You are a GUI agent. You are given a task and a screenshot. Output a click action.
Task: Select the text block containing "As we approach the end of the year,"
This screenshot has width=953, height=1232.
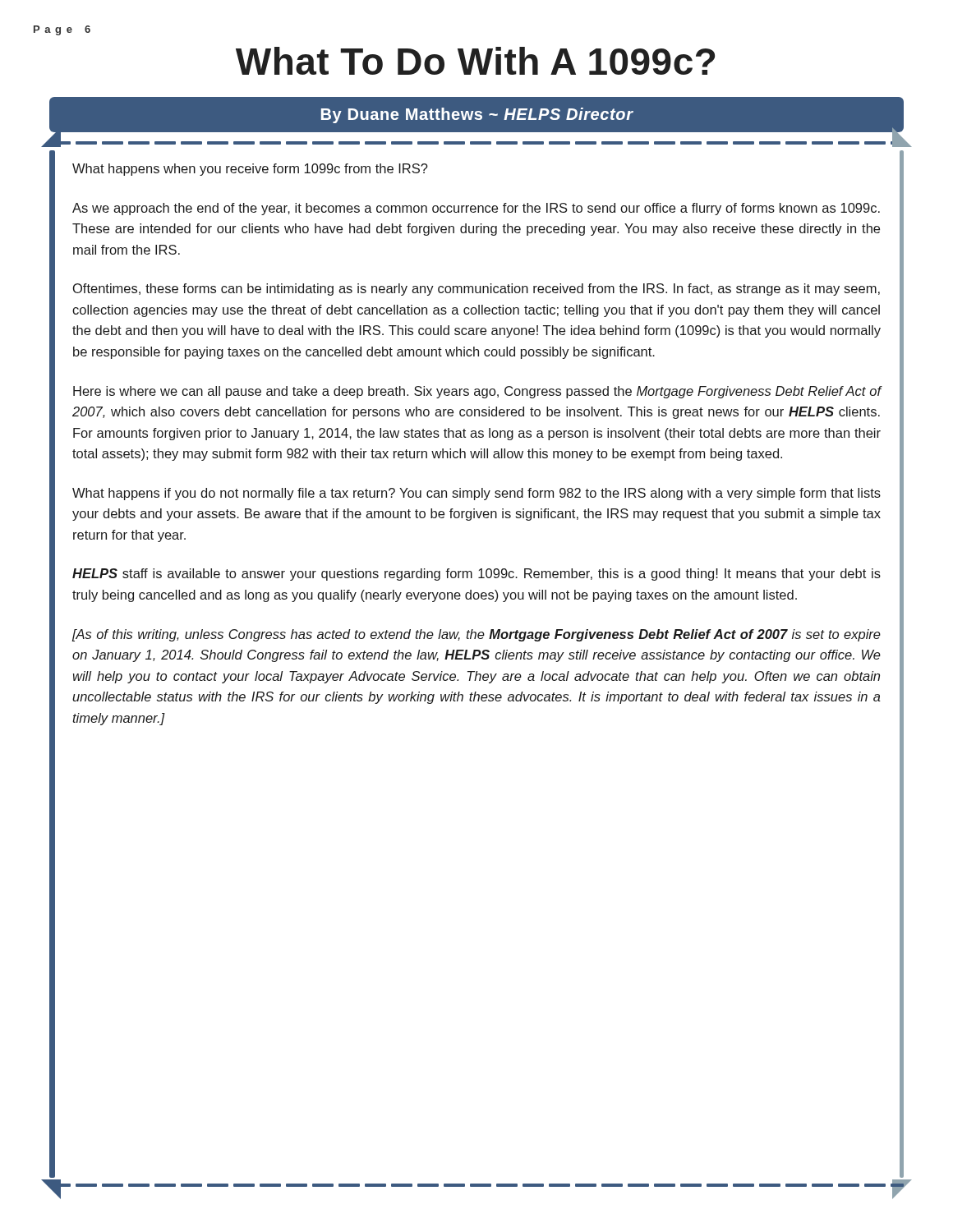pyautogui.click(x=476, y=228)
